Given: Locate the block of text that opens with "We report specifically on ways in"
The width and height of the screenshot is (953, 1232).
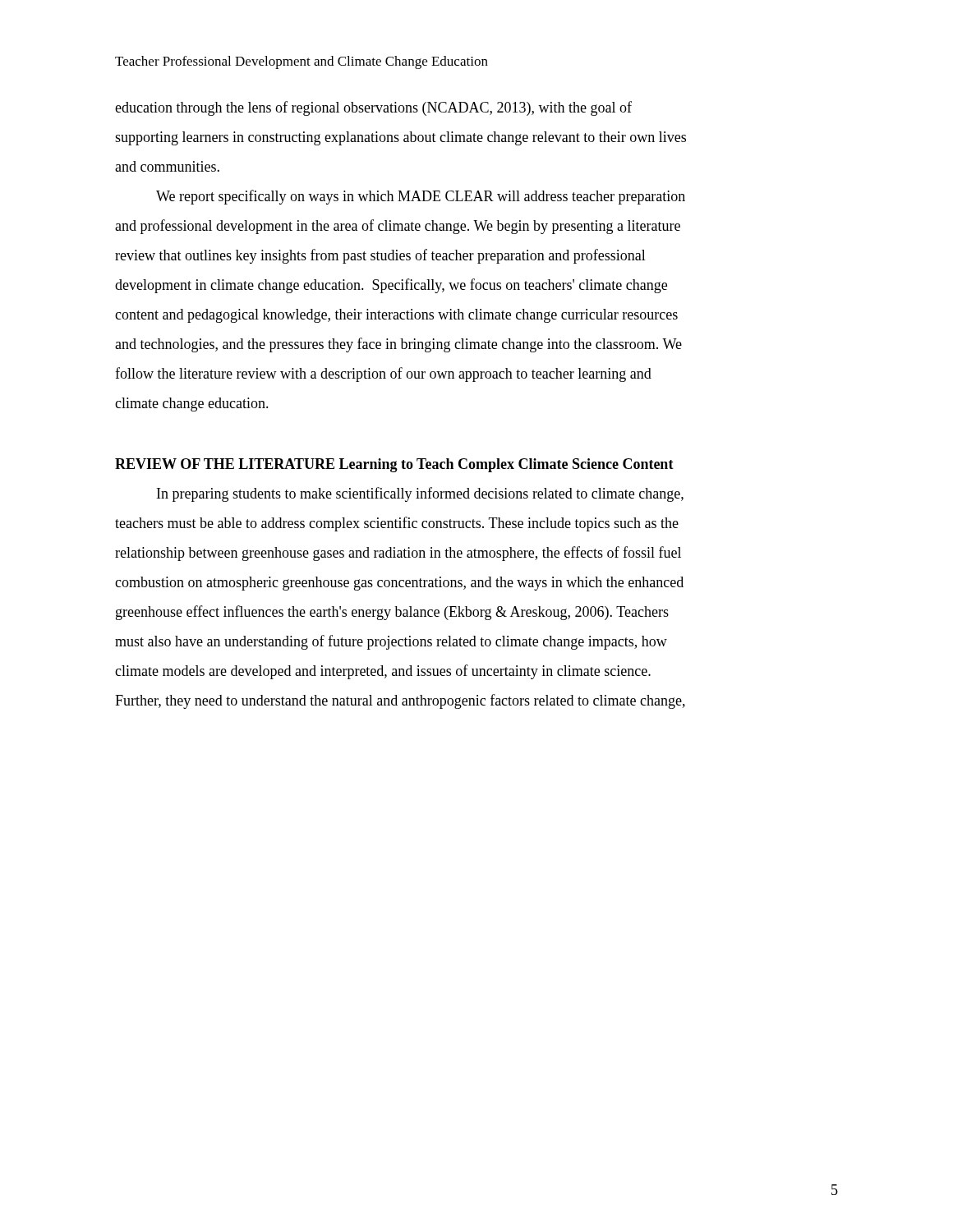Looking at the screenshot, I should pos(476,299).
